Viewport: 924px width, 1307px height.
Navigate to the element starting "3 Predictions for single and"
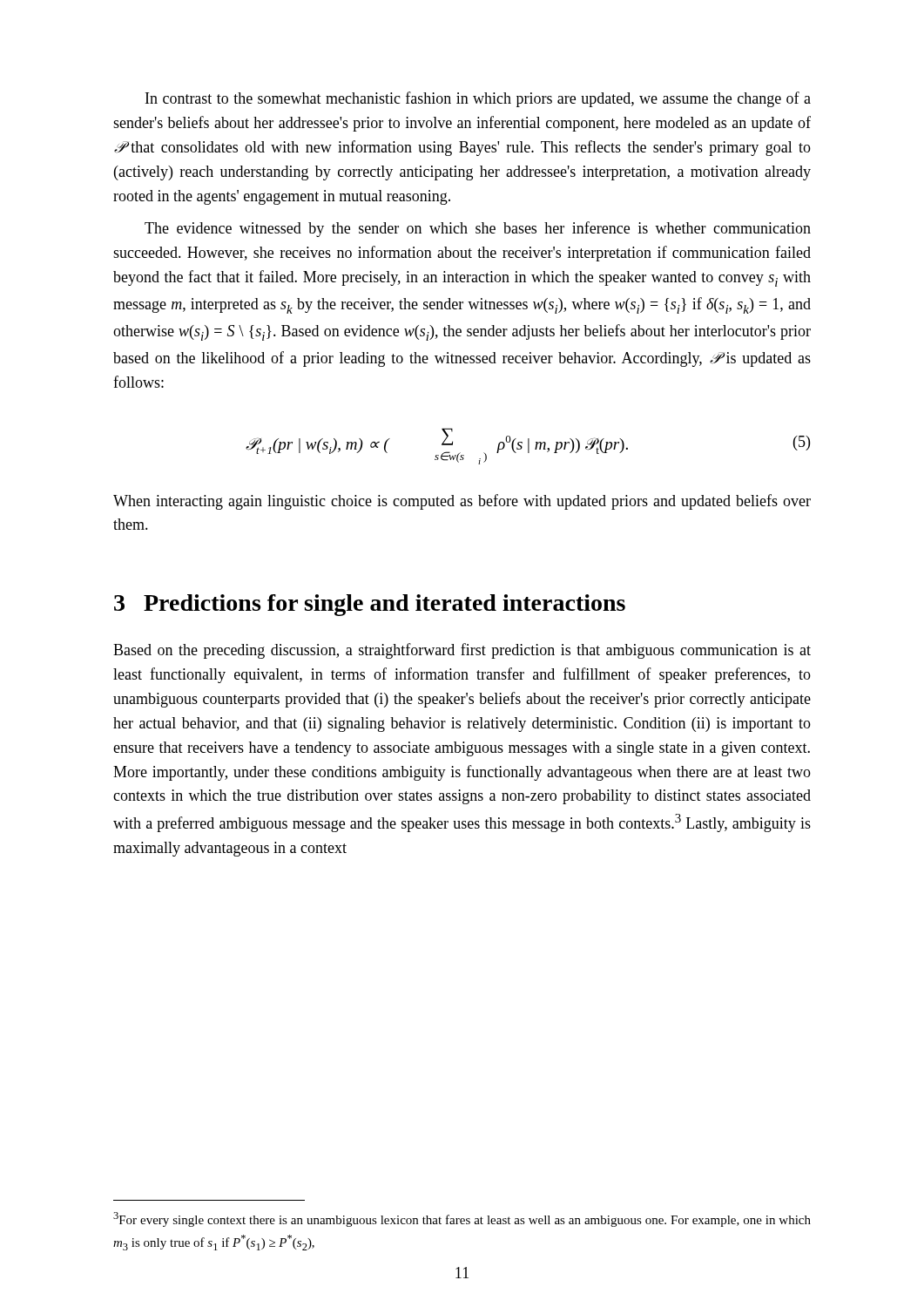coord(462,603)
